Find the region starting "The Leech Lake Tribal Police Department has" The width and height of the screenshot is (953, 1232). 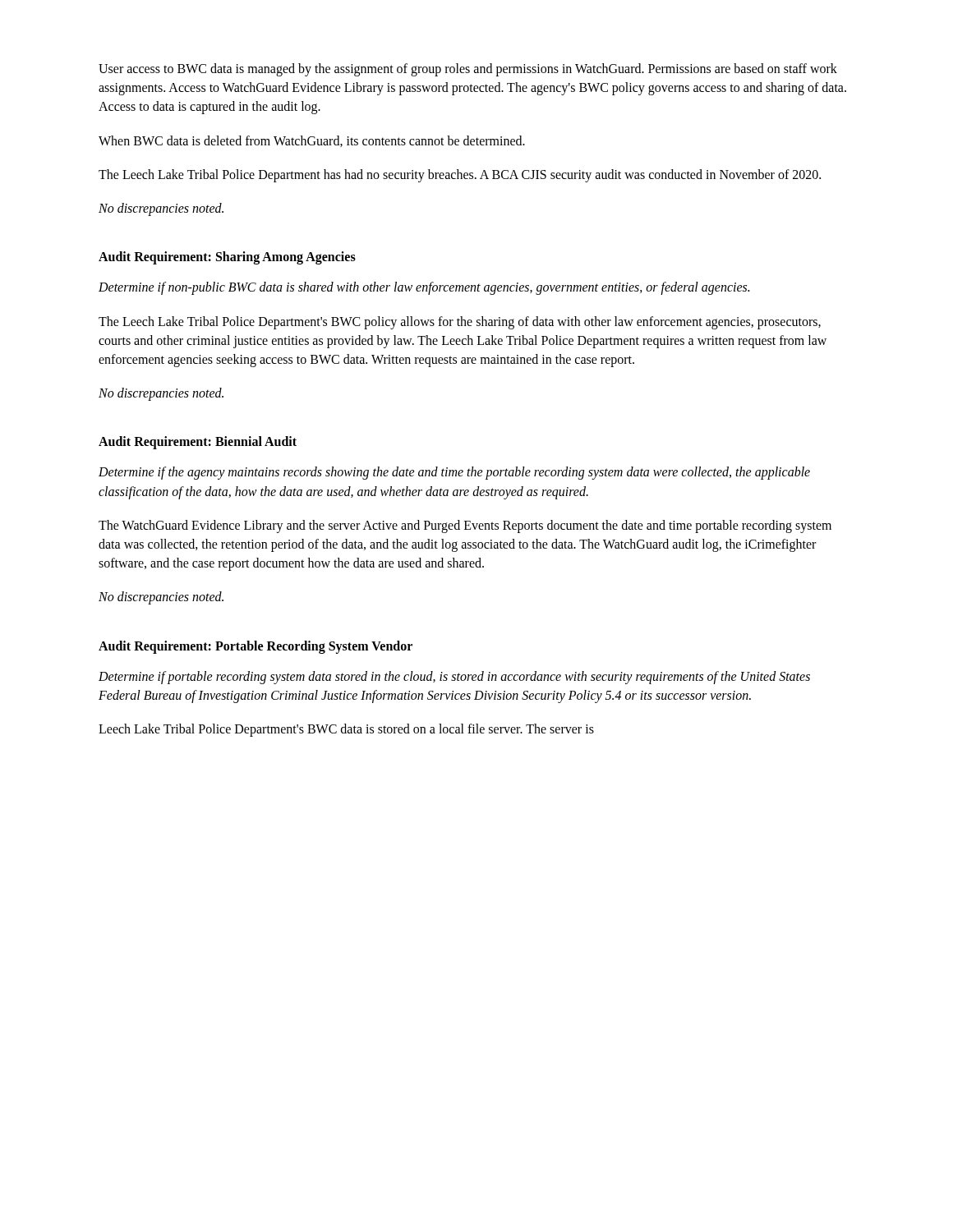476,174
